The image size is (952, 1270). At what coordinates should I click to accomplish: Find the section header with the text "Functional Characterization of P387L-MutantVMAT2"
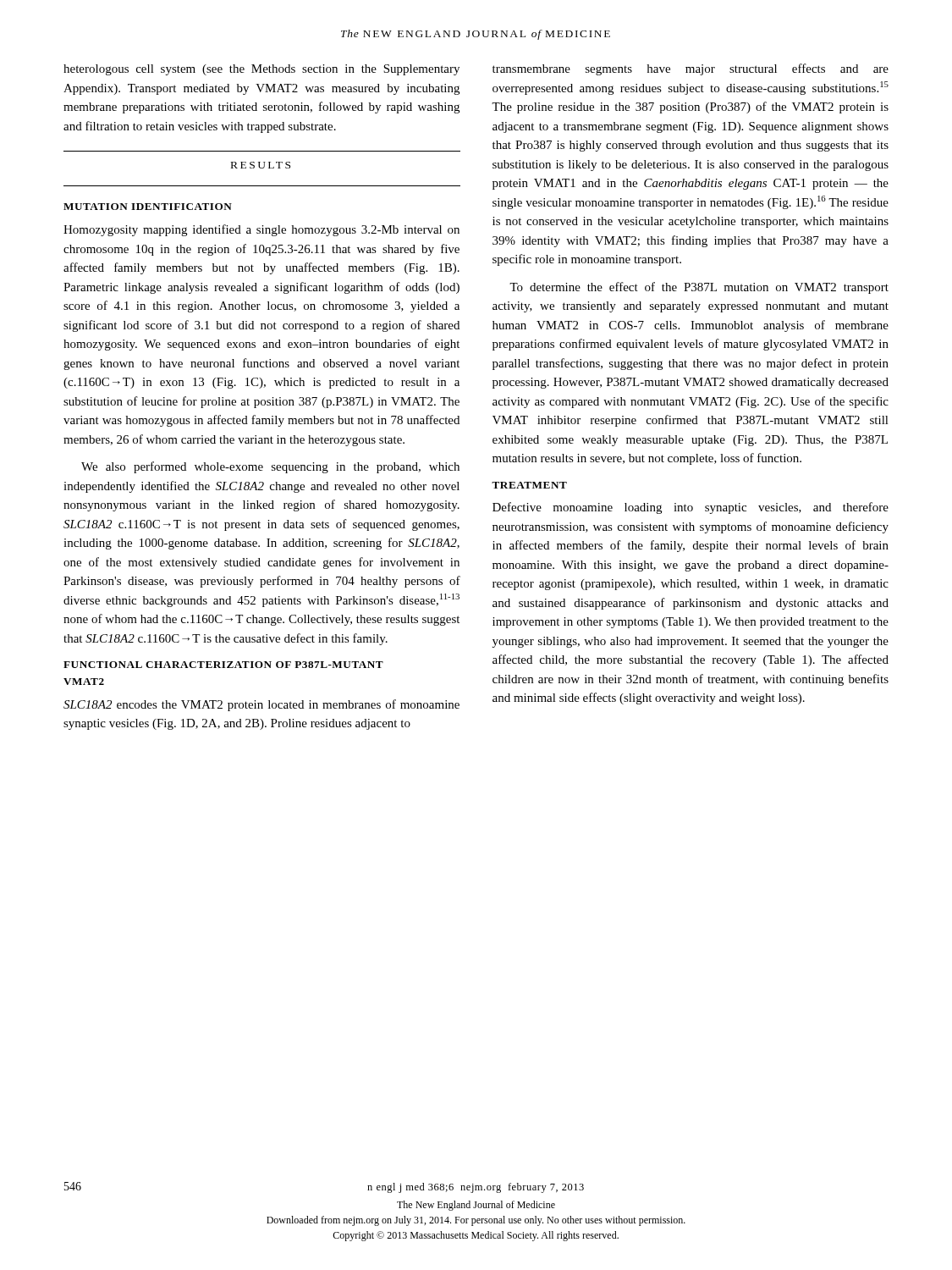[223, 673]
